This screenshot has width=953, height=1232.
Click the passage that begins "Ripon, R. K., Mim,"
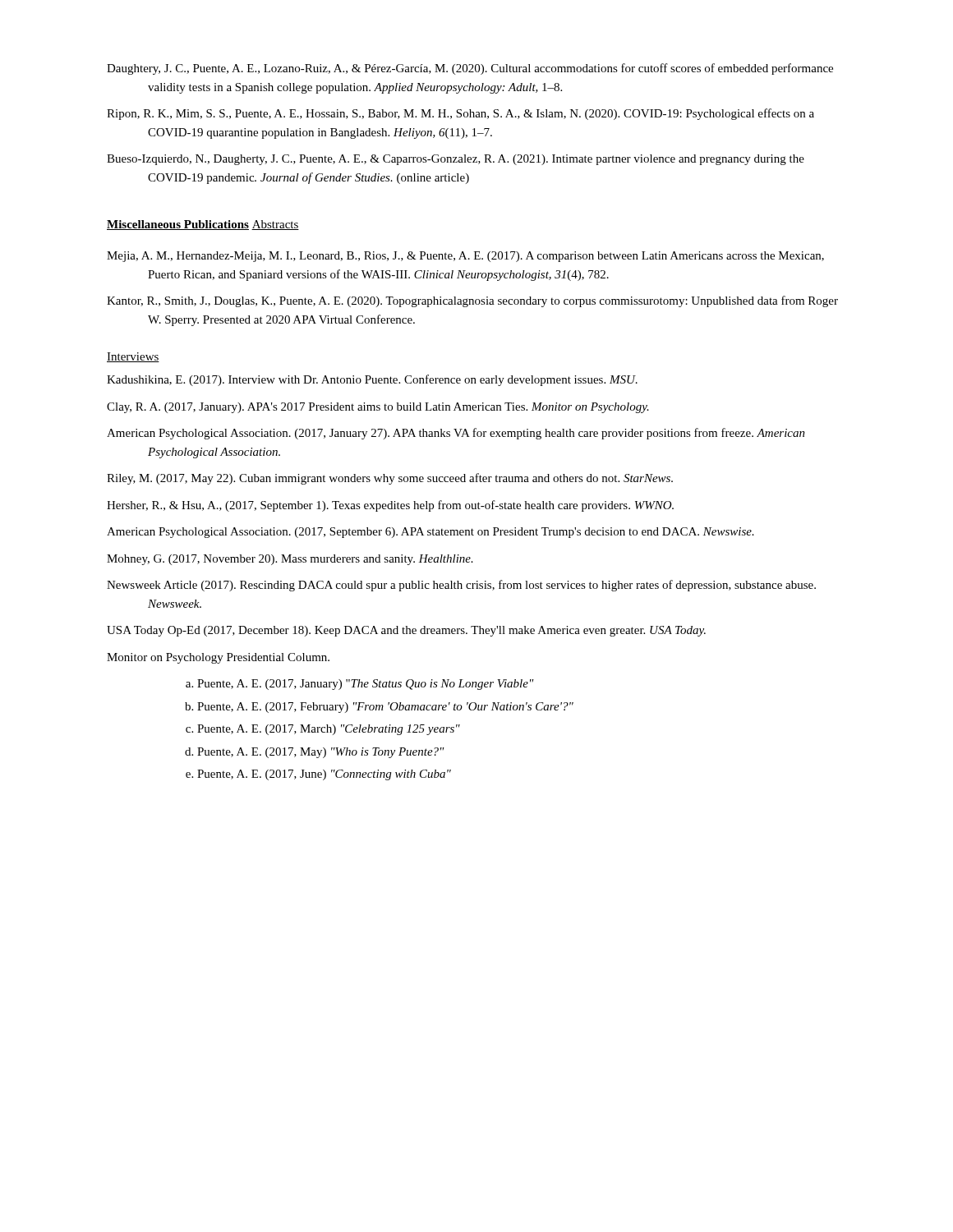tap(461, 123)
